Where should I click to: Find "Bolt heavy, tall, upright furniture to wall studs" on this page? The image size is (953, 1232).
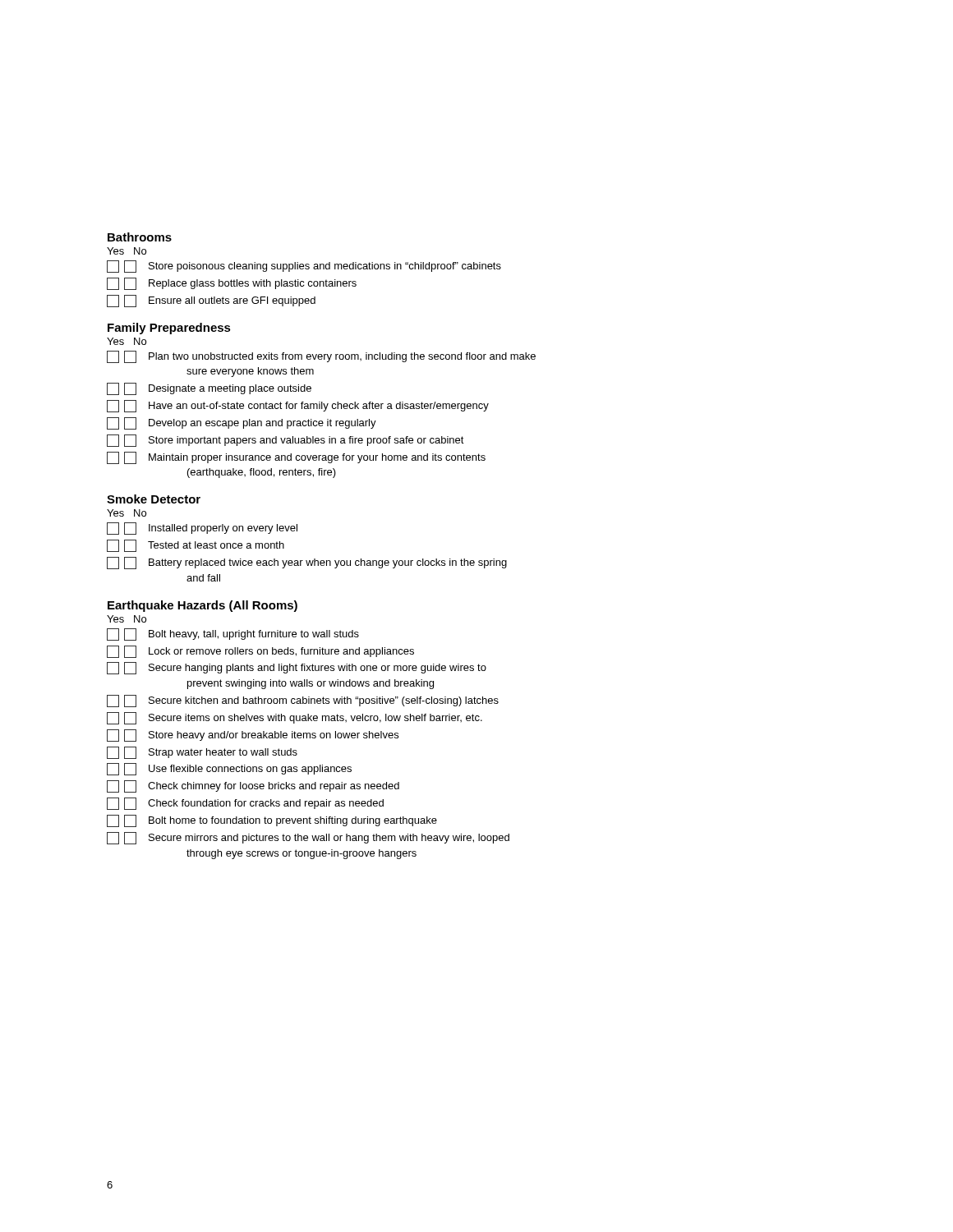pyautogui.click(x=233, y=634)
